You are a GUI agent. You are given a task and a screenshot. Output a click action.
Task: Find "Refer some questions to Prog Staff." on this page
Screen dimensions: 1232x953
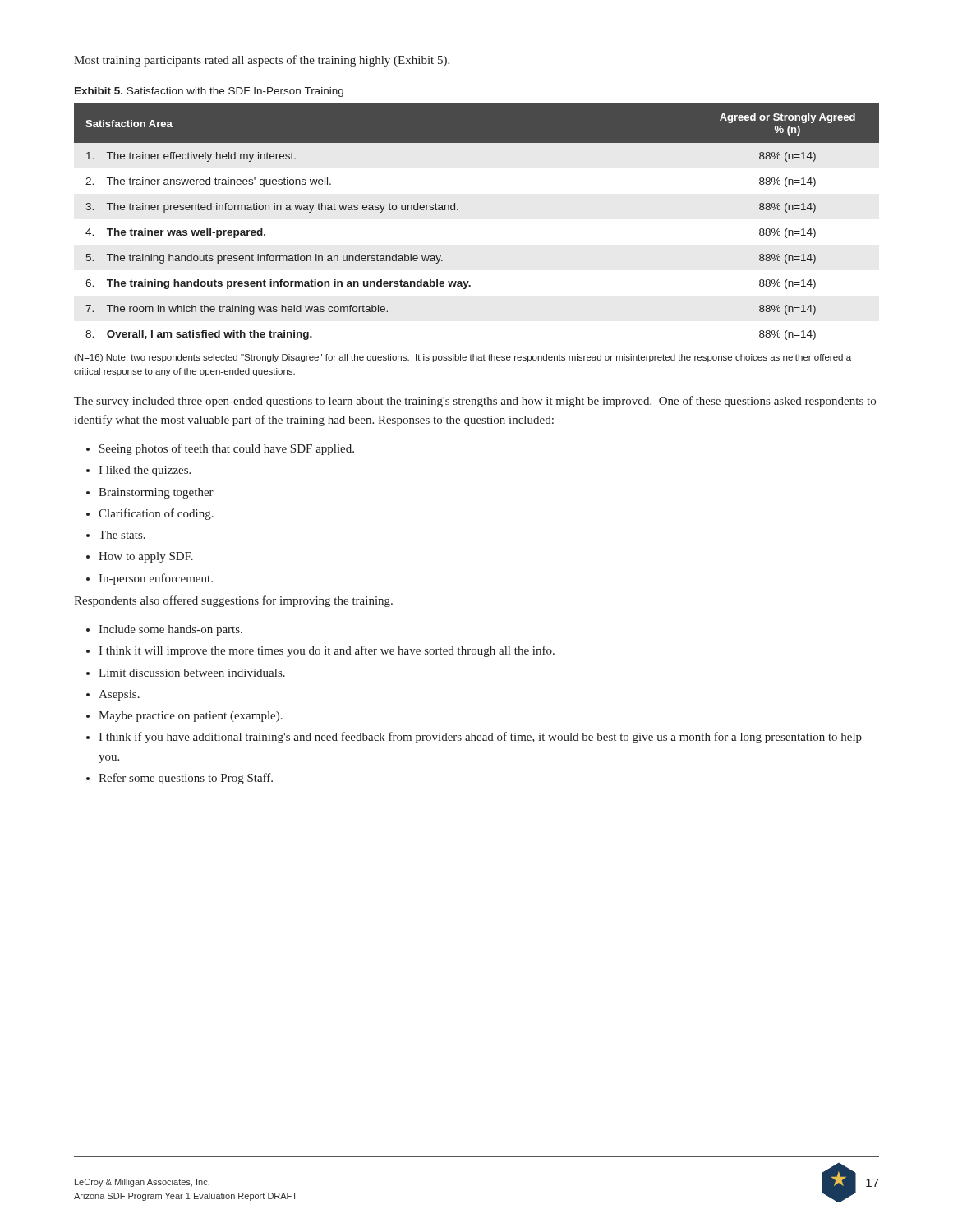pos(186,779)
